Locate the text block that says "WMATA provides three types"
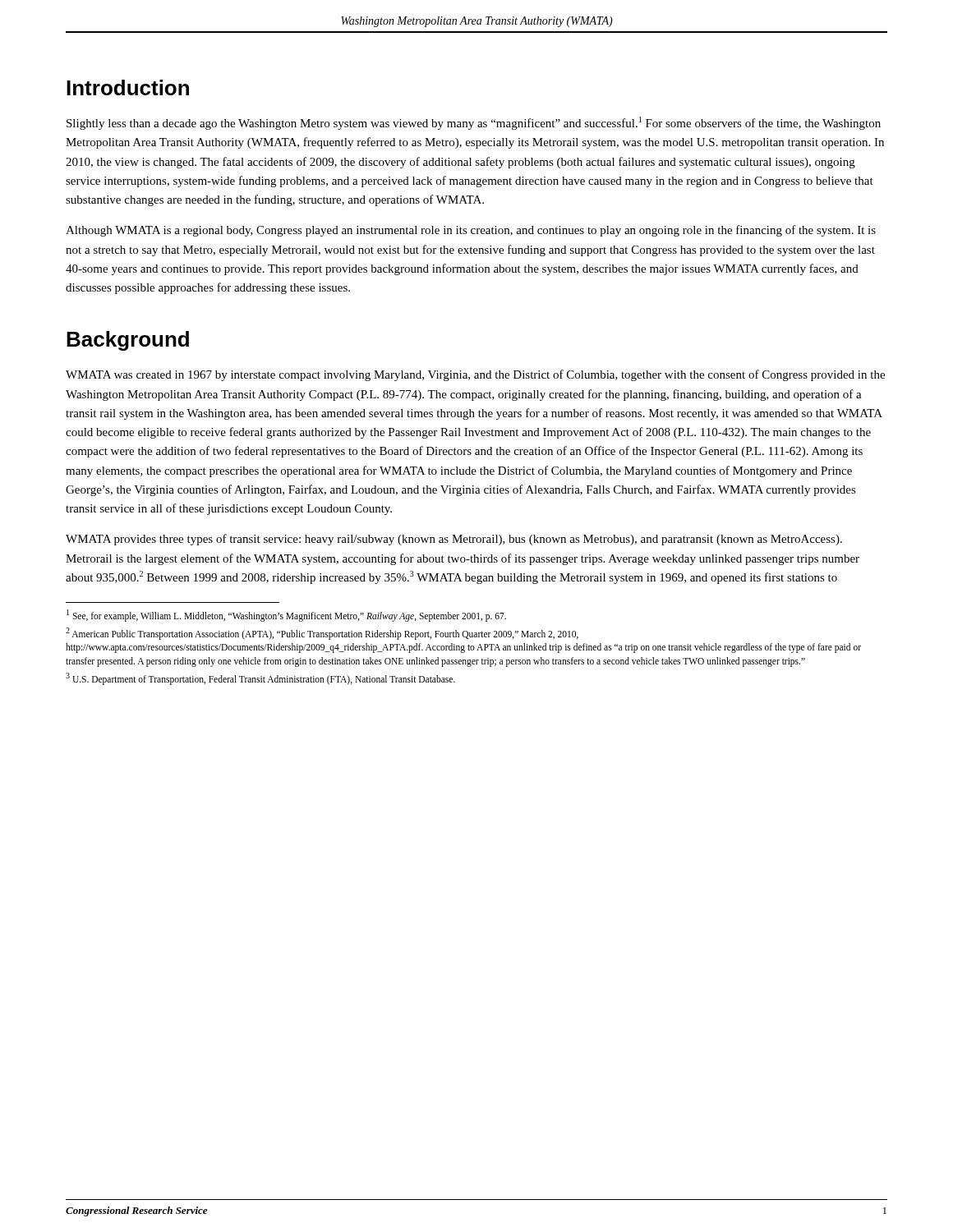 point(463,558)
